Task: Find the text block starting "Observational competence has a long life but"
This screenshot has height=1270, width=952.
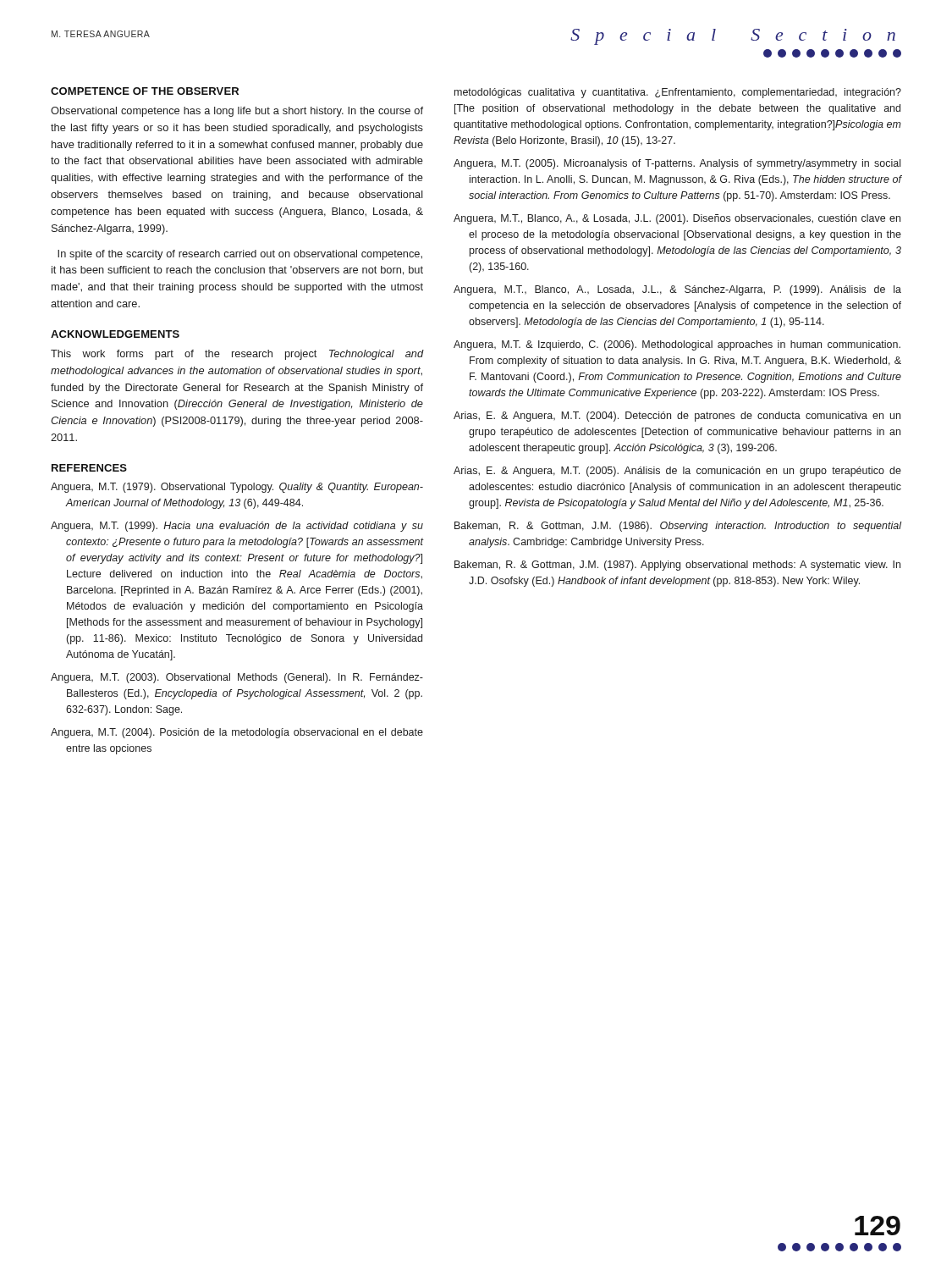Action: coord(237,169)
